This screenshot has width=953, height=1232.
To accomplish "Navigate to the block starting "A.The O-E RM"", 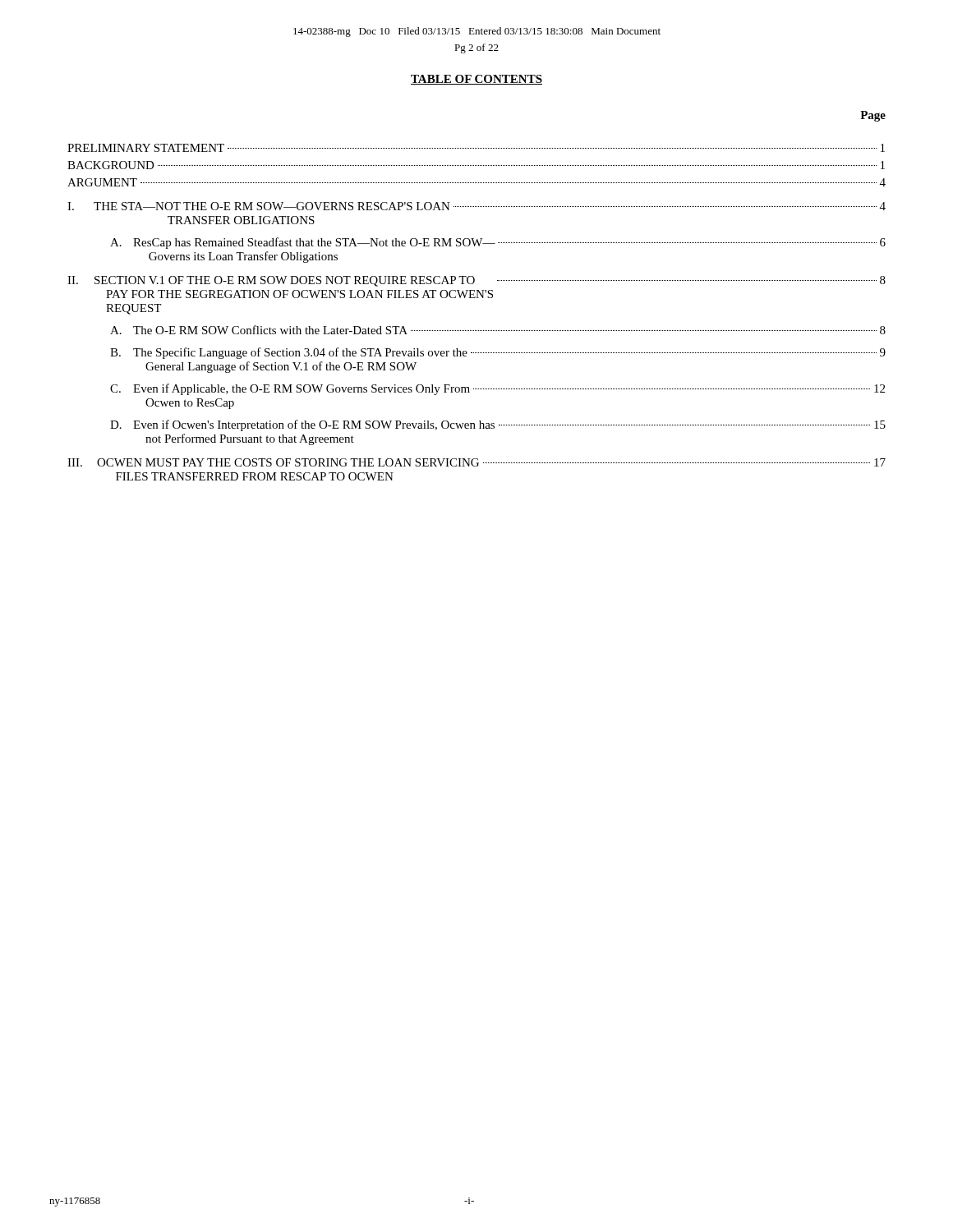I will pos(476,331).
